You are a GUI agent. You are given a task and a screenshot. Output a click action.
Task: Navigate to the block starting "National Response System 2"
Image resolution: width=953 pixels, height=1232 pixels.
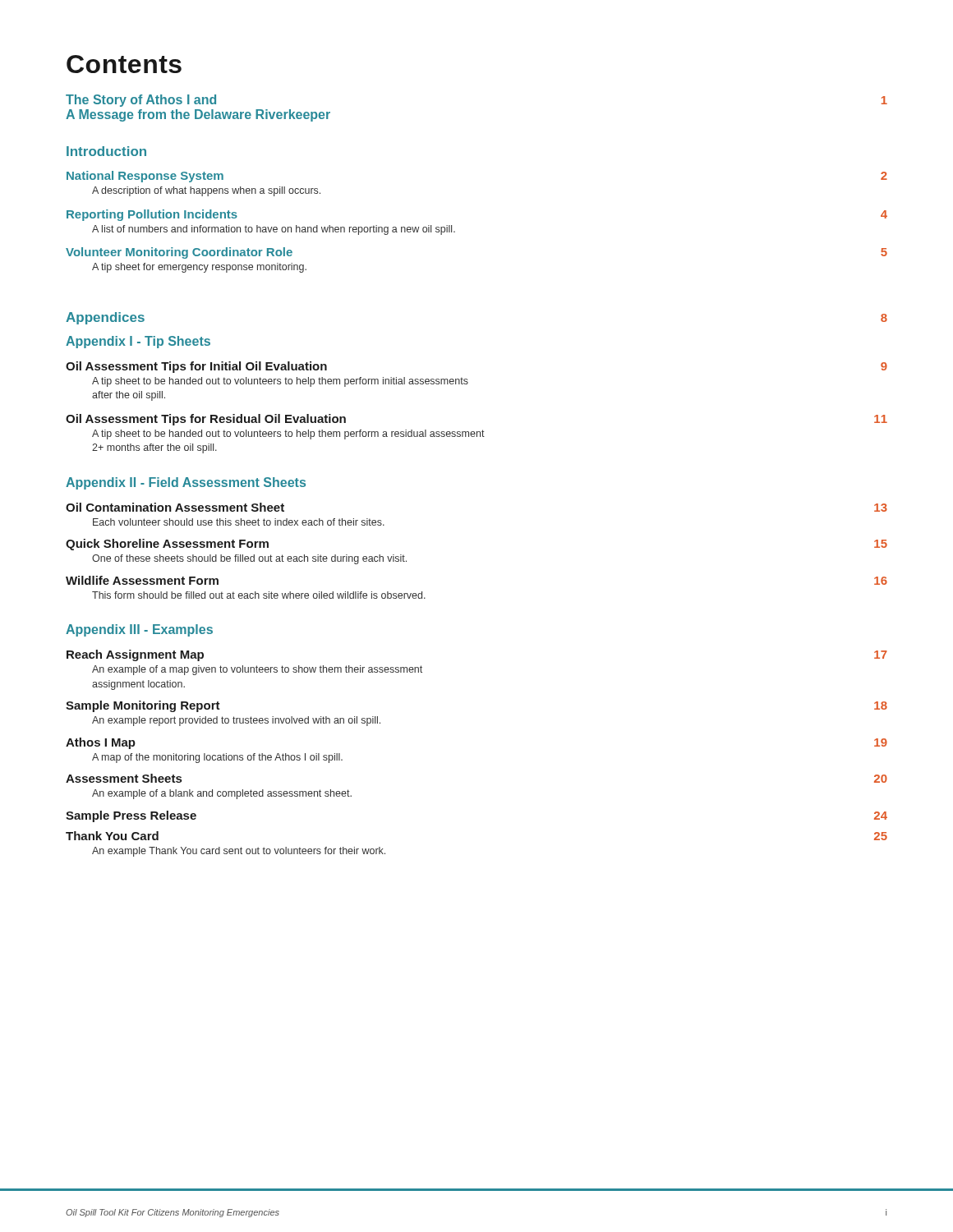(x=143, y=176)
